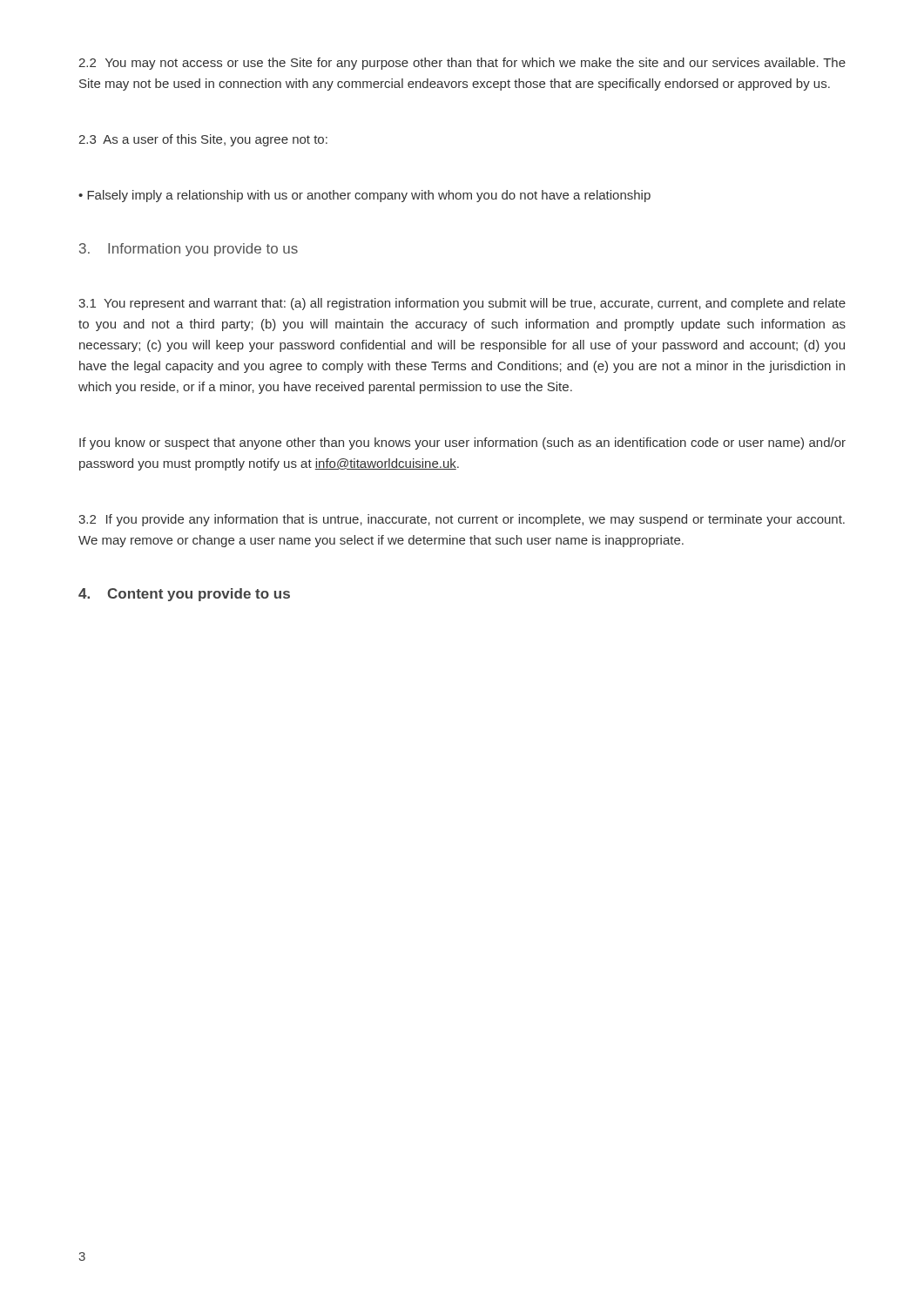Navigate to the text starting "3. Information you provide to us"

pos(188,249)
